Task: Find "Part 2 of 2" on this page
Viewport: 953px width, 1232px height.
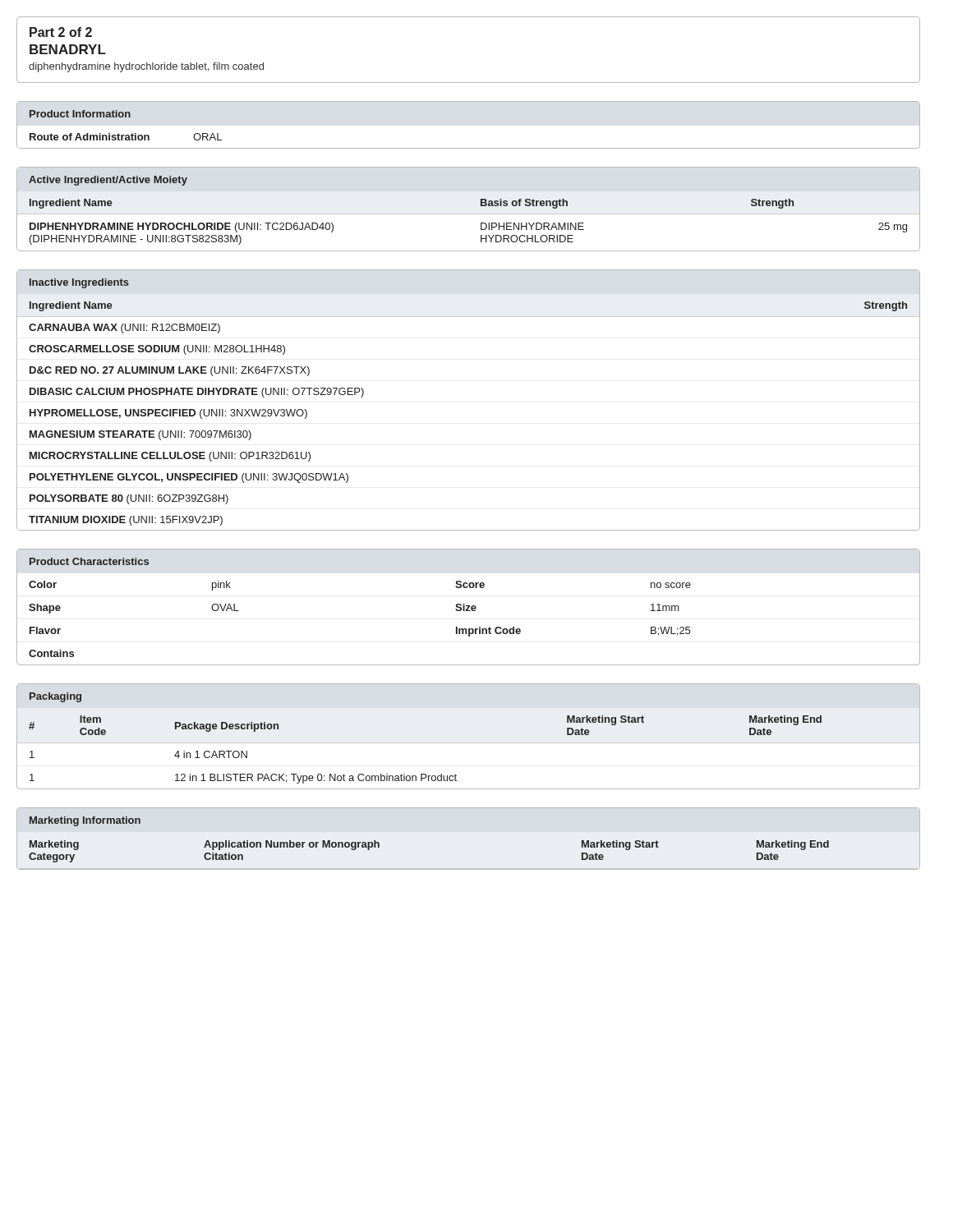Action: [61, 32]
